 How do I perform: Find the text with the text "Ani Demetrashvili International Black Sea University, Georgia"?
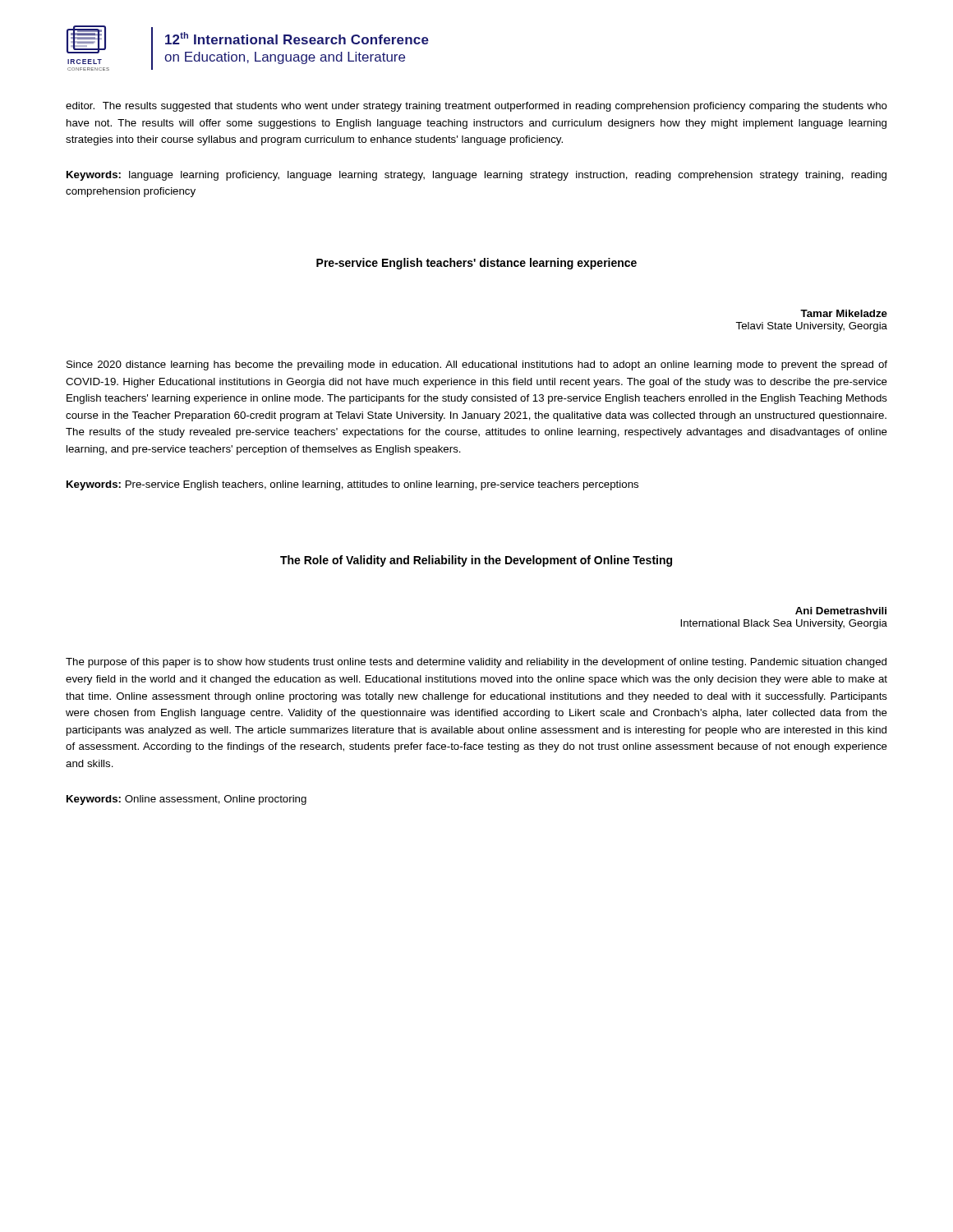click(x=841, y=611)
